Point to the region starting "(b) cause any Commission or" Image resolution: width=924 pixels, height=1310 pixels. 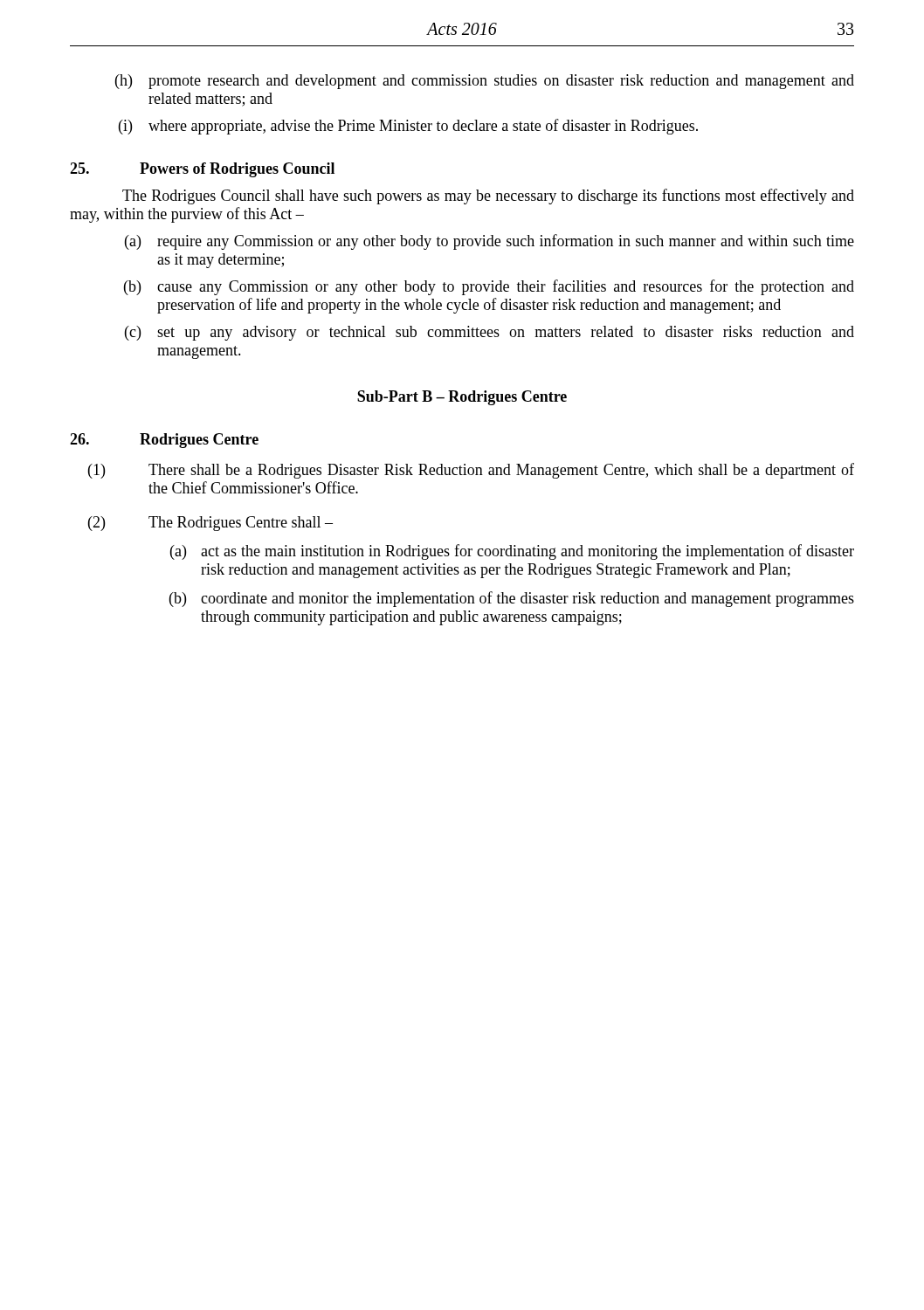(462, 296)
